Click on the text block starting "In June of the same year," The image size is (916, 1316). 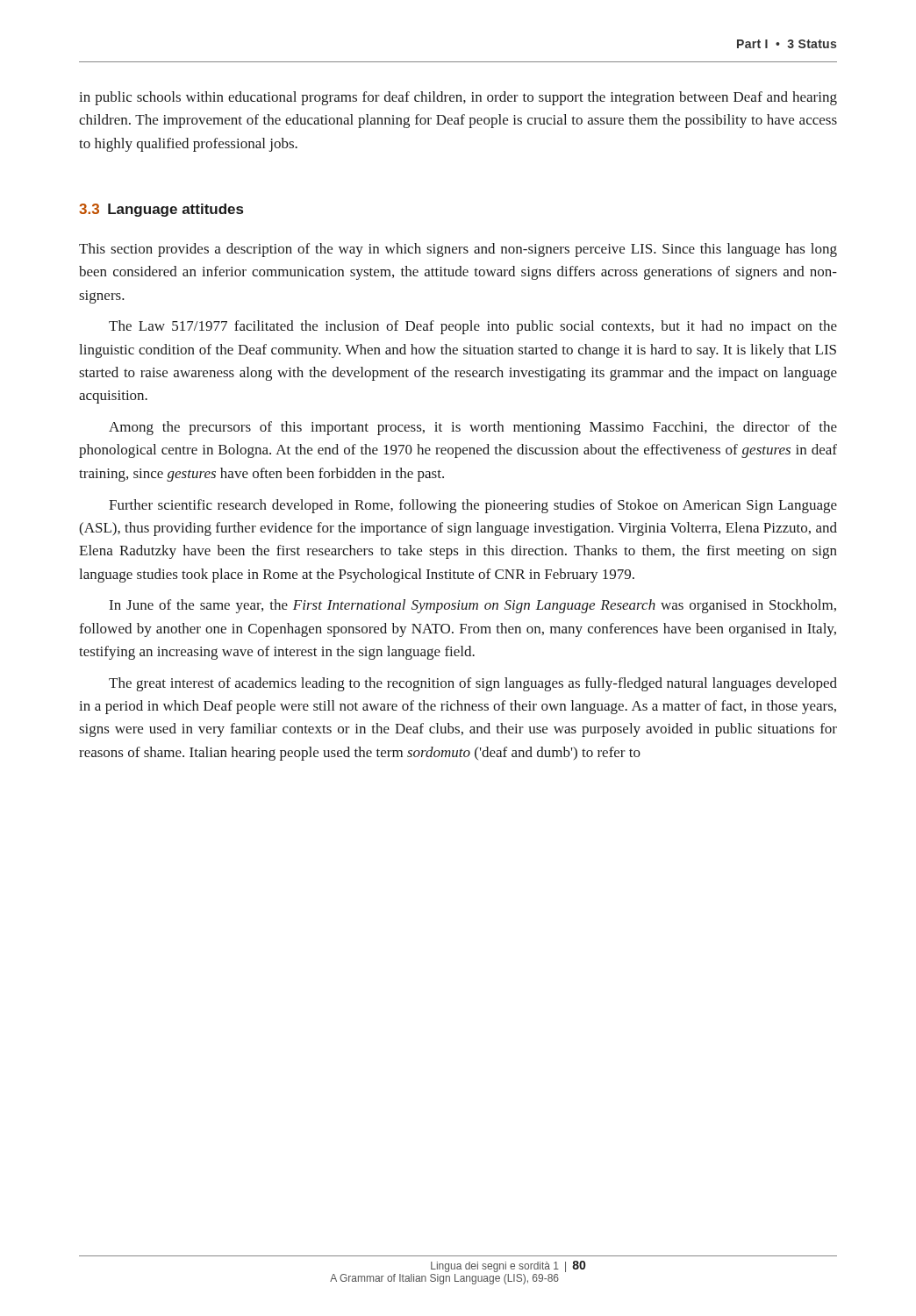coord(458,629)
